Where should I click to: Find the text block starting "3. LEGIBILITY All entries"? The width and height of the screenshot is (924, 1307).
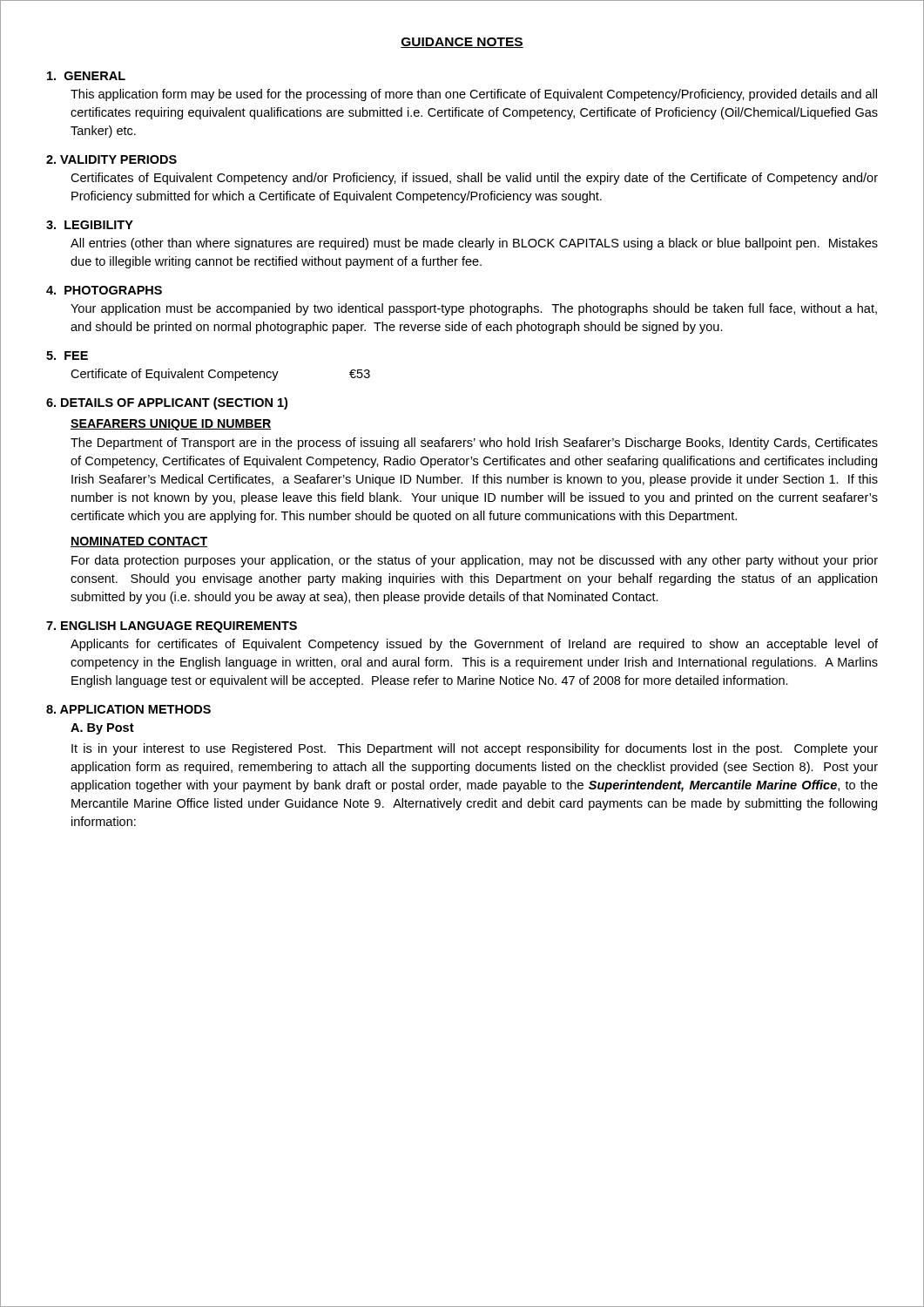462,244
